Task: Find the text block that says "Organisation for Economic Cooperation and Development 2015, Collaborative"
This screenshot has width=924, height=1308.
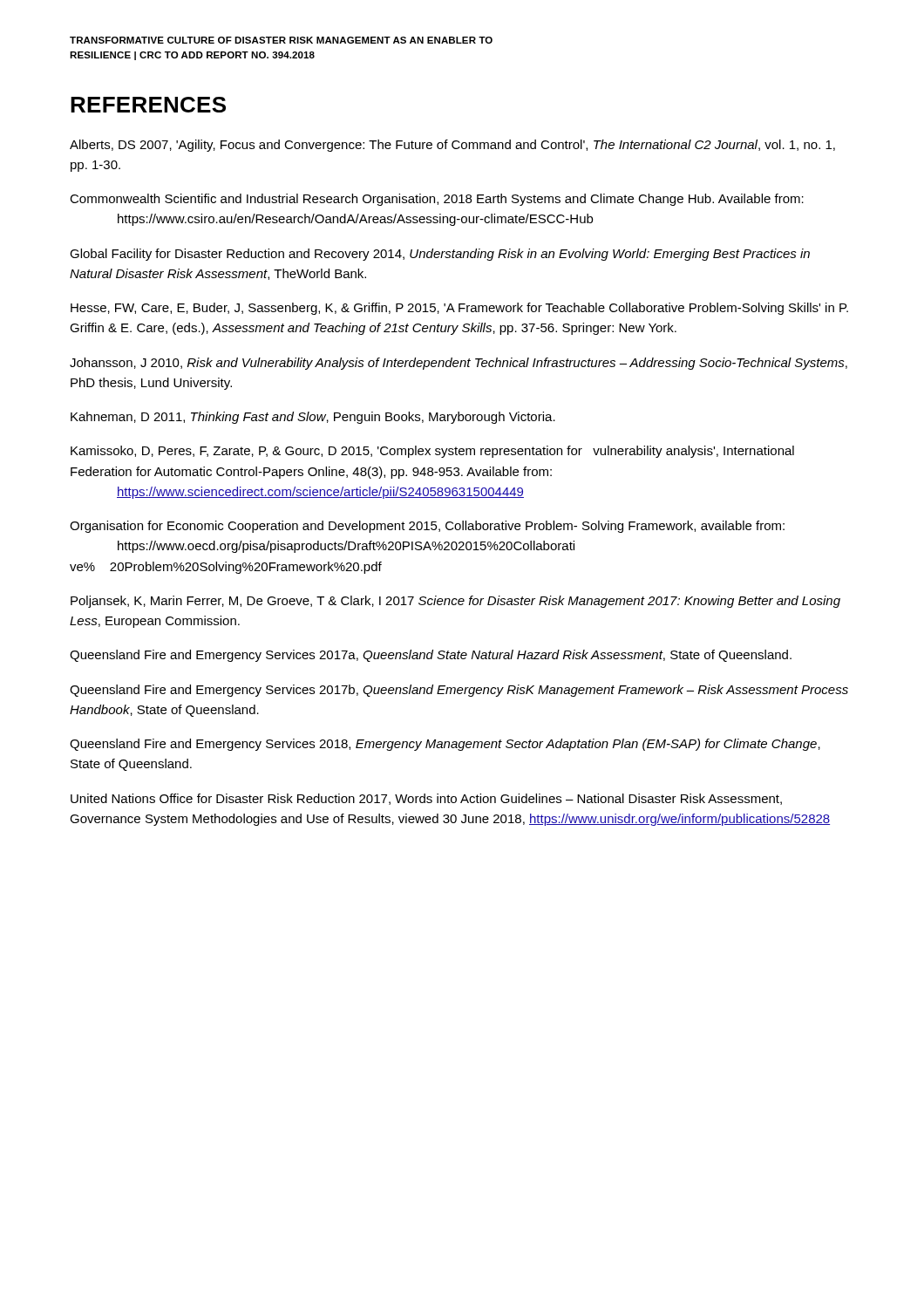Action: click(x=462, y=546)
